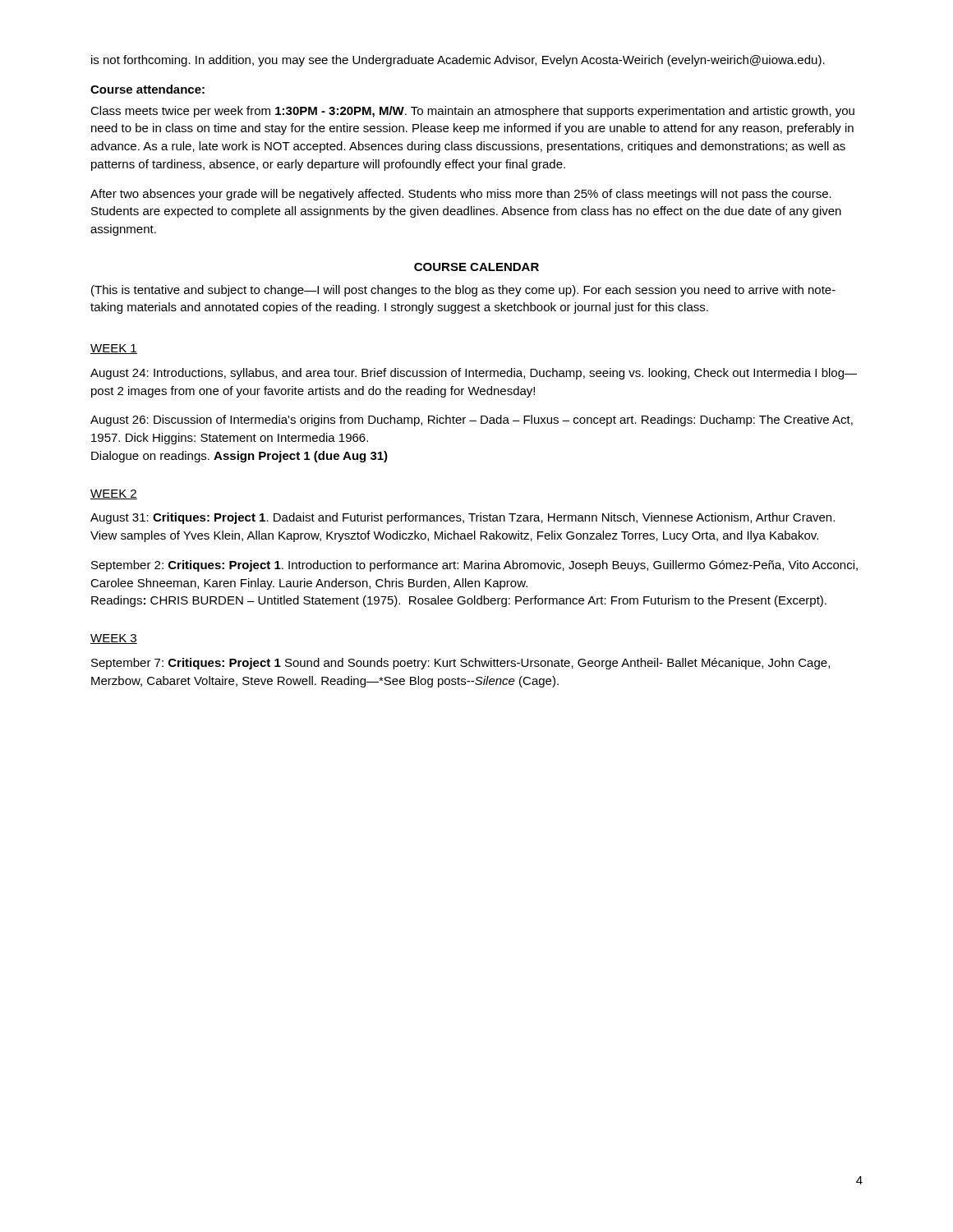
Task: Point to the region starting "Course attendance:"
Action: click(x=148, y=89)
